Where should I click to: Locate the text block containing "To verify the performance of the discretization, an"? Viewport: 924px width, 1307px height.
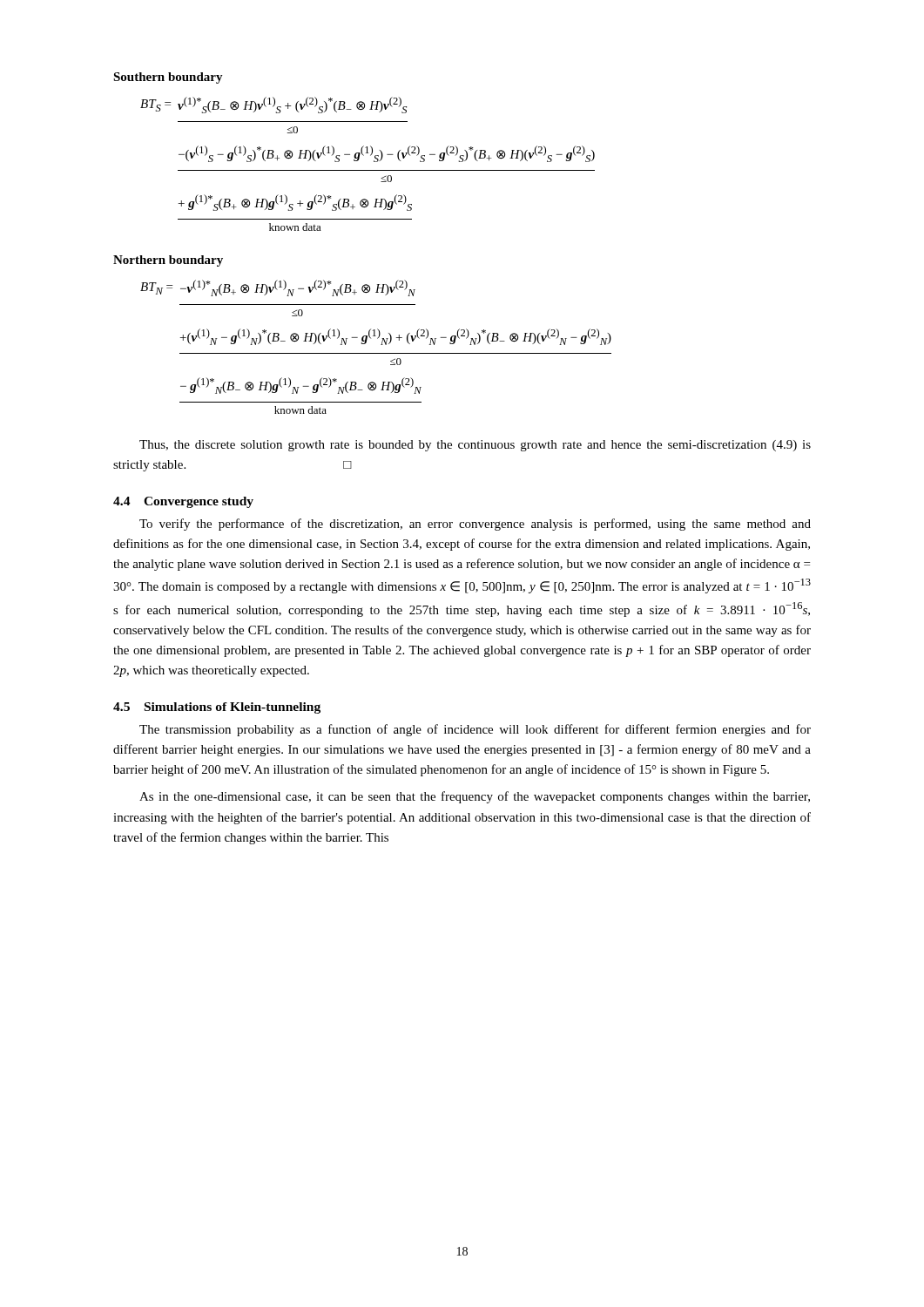(x=462, y=597)
